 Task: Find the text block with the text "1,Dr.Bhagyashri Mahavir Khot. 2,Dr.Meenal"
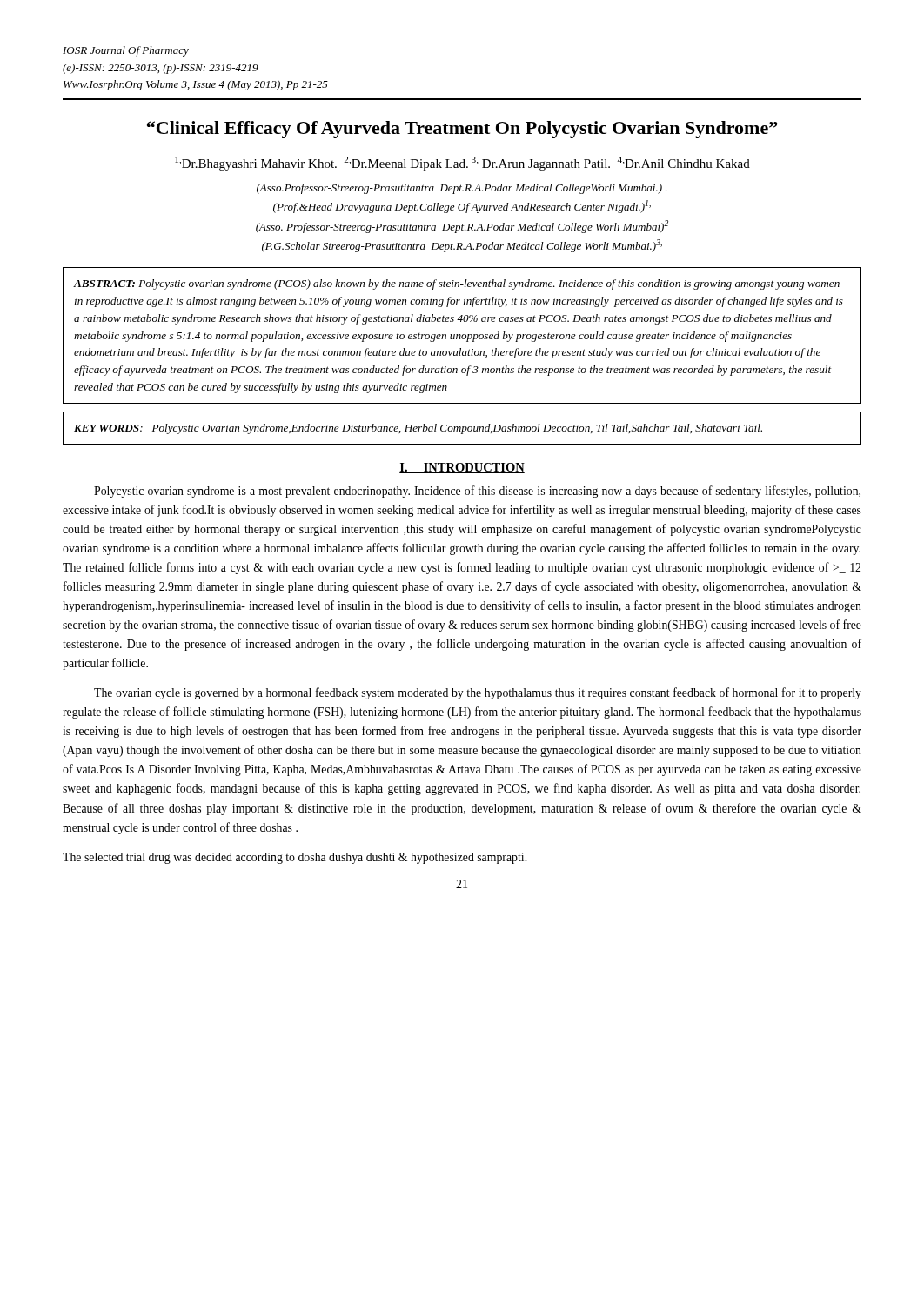click(462, 162)
